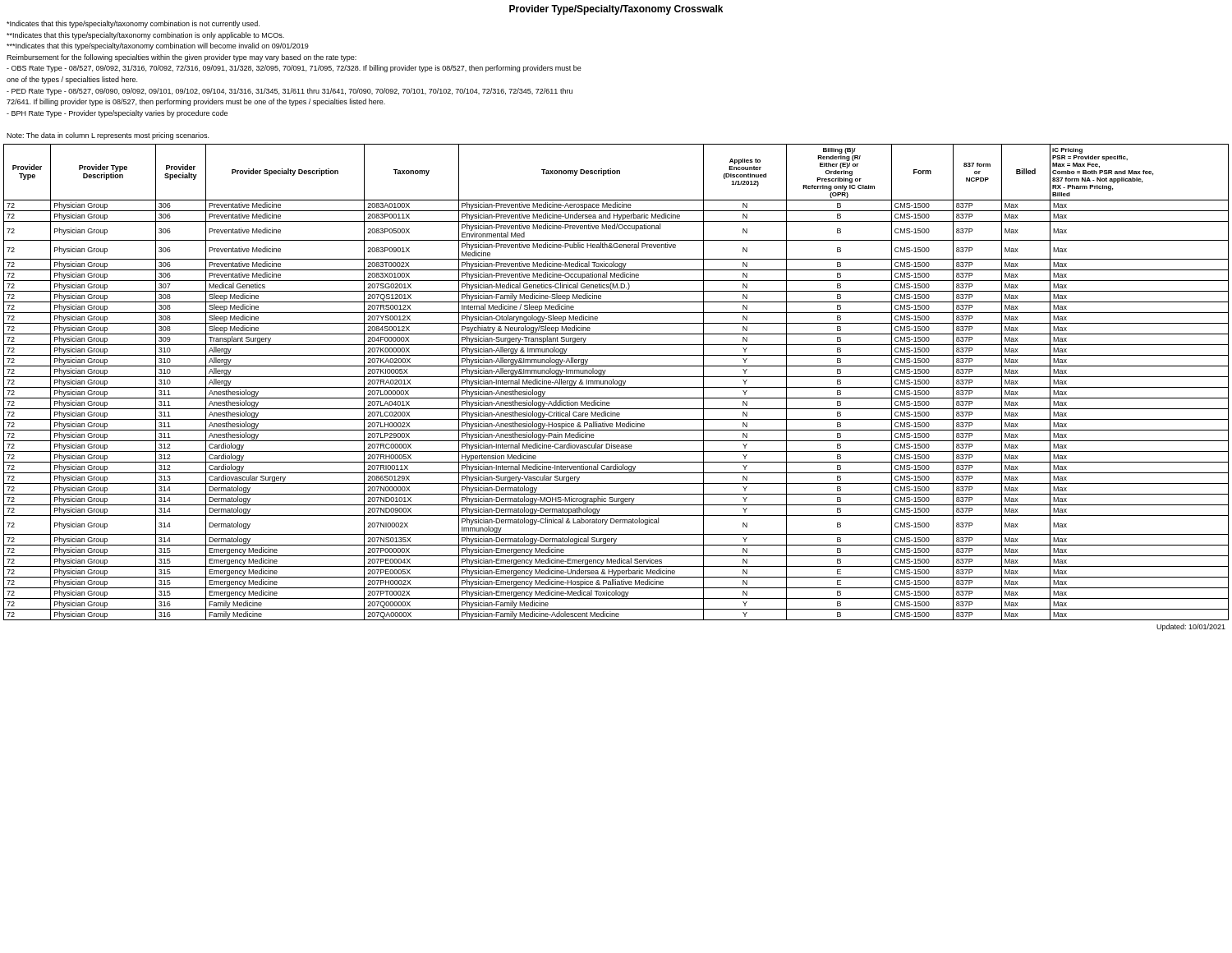Viewport: 1232px width, 953px height.
Task: Find the table that mentions "Physician Group"
Action: 616,382
